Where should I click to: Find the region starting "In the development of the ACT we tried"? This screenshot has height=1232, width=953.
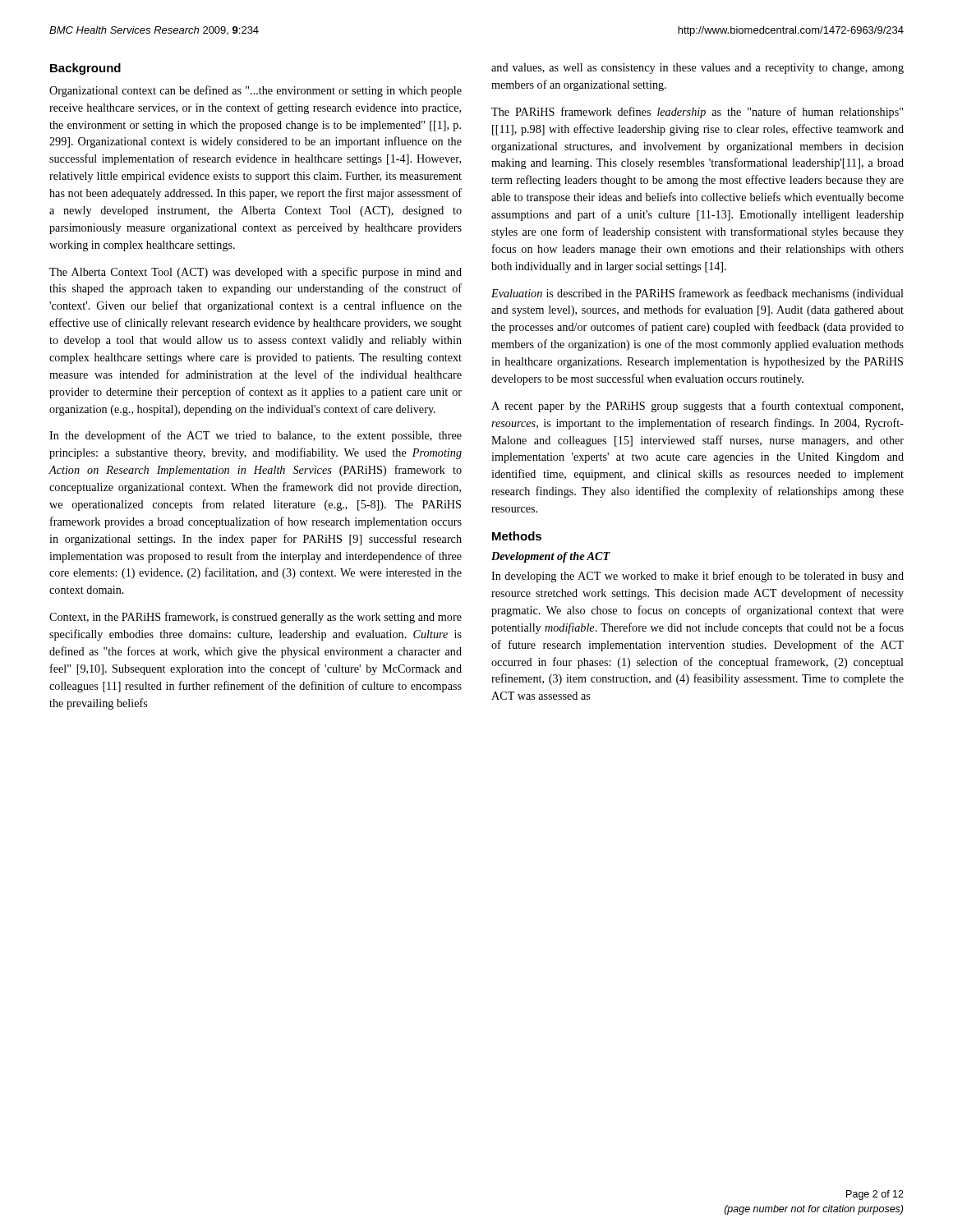point(255,513)
